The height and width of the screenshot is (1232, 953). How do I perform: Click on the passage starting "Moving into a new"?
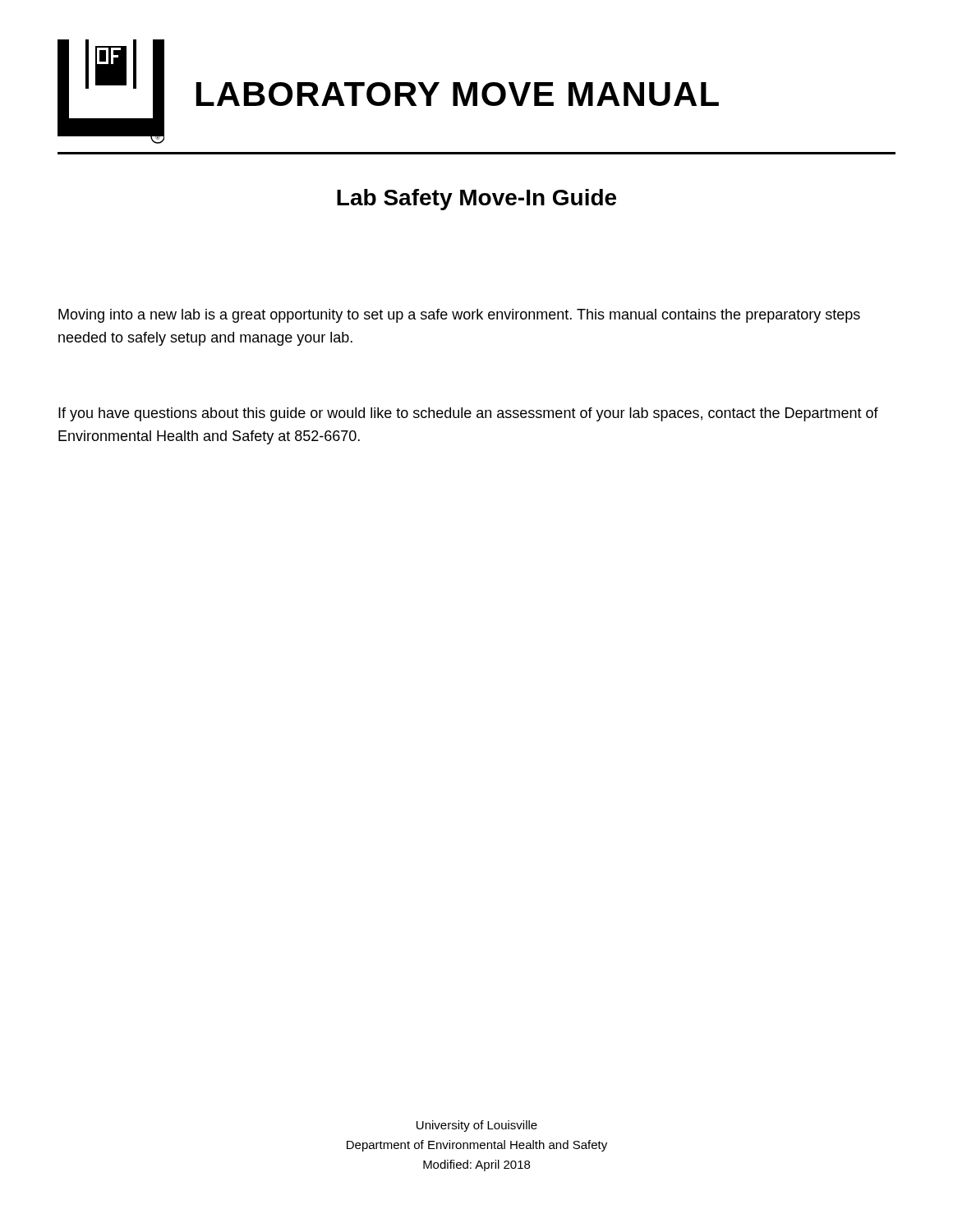459,326
